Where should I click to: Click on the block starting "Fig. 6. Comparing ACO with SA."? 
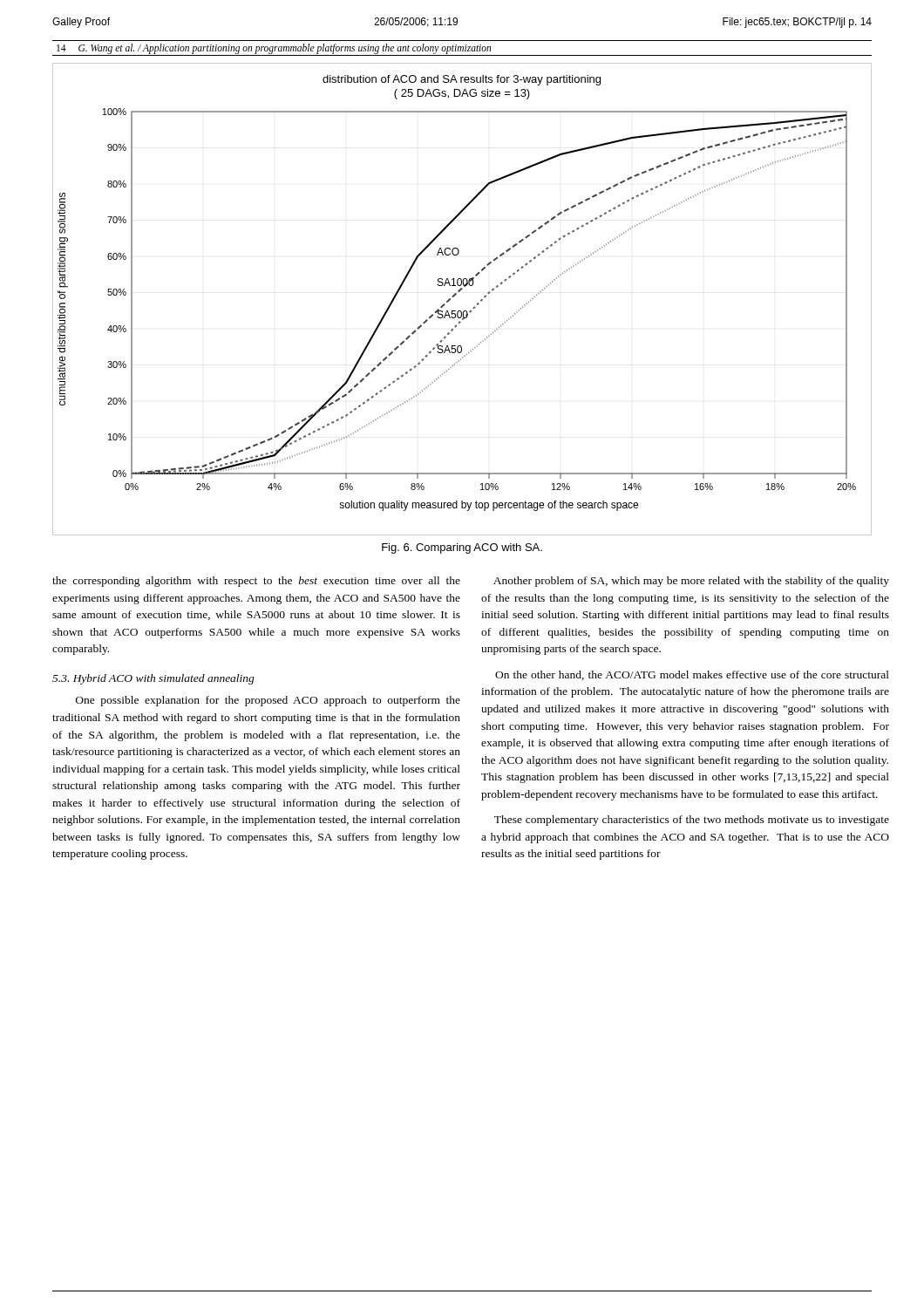click(x=462, y=547)
